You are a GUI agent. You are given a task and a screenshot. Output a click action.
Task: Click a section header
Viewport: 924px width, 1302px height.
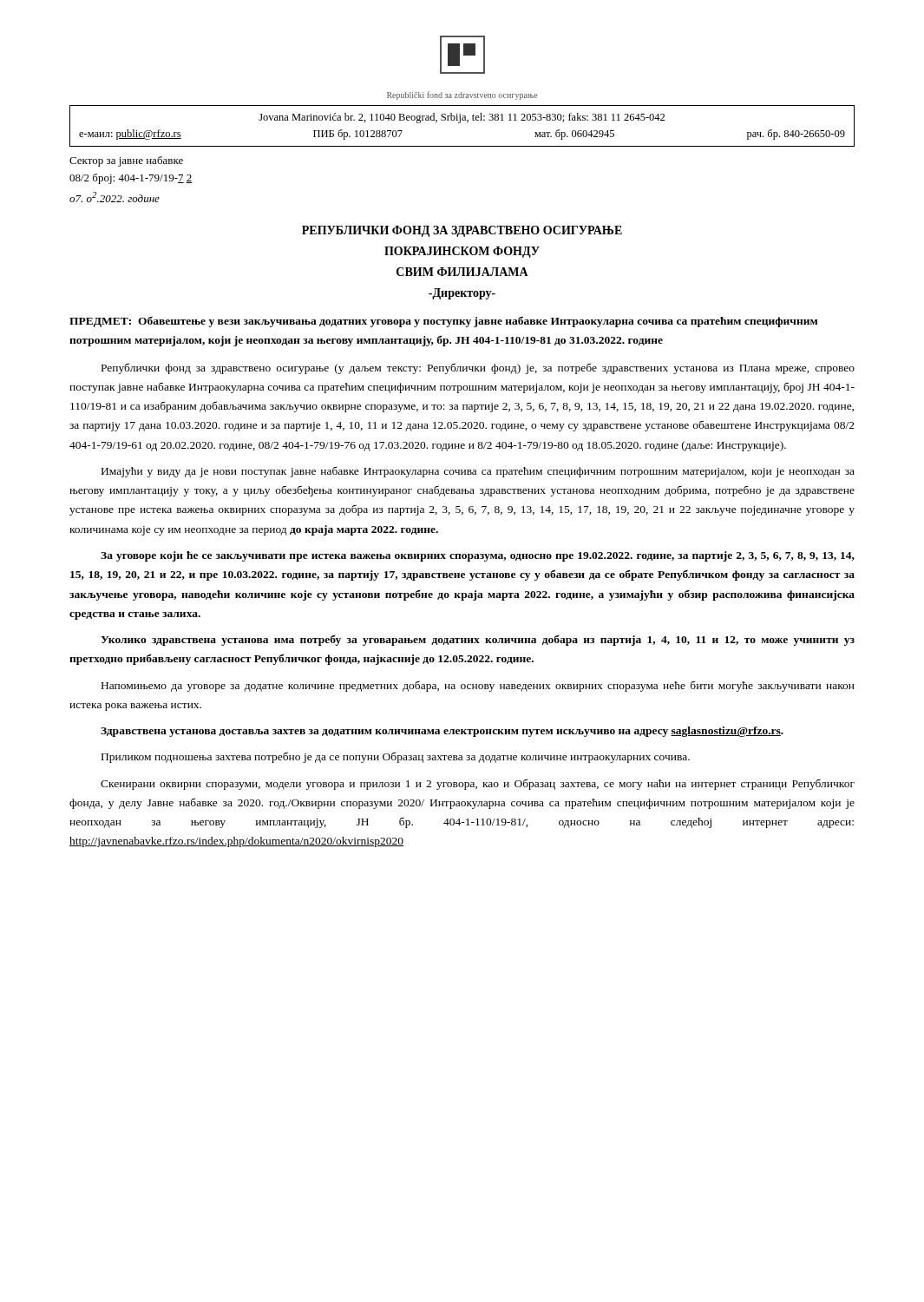pyautogui.click(x=444, y=330)
